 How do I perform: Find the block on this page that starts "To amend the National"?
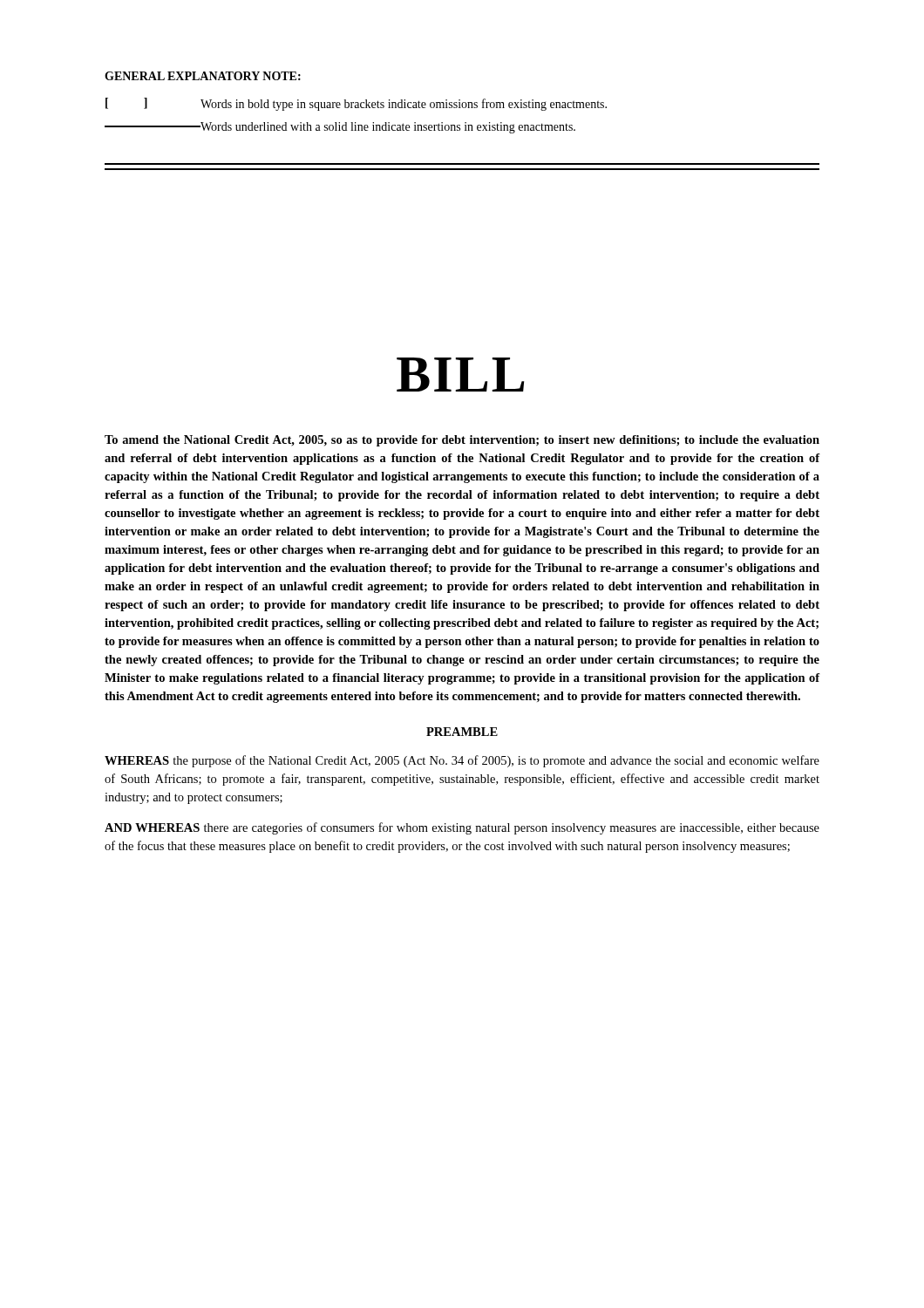tap(462, 567)
